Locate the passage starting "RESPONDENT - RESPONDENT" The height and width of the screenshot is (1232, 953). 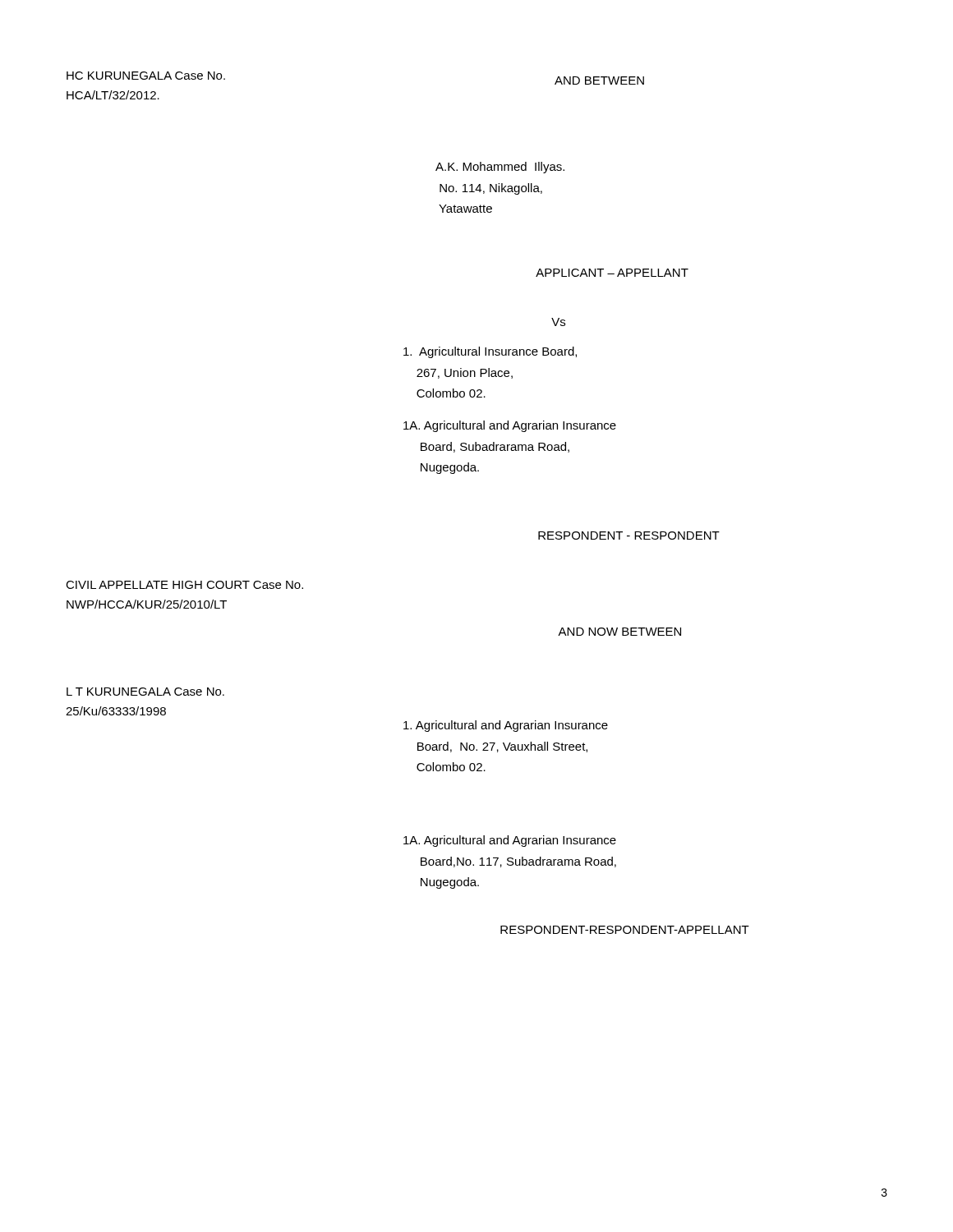[x=628, y=535]
